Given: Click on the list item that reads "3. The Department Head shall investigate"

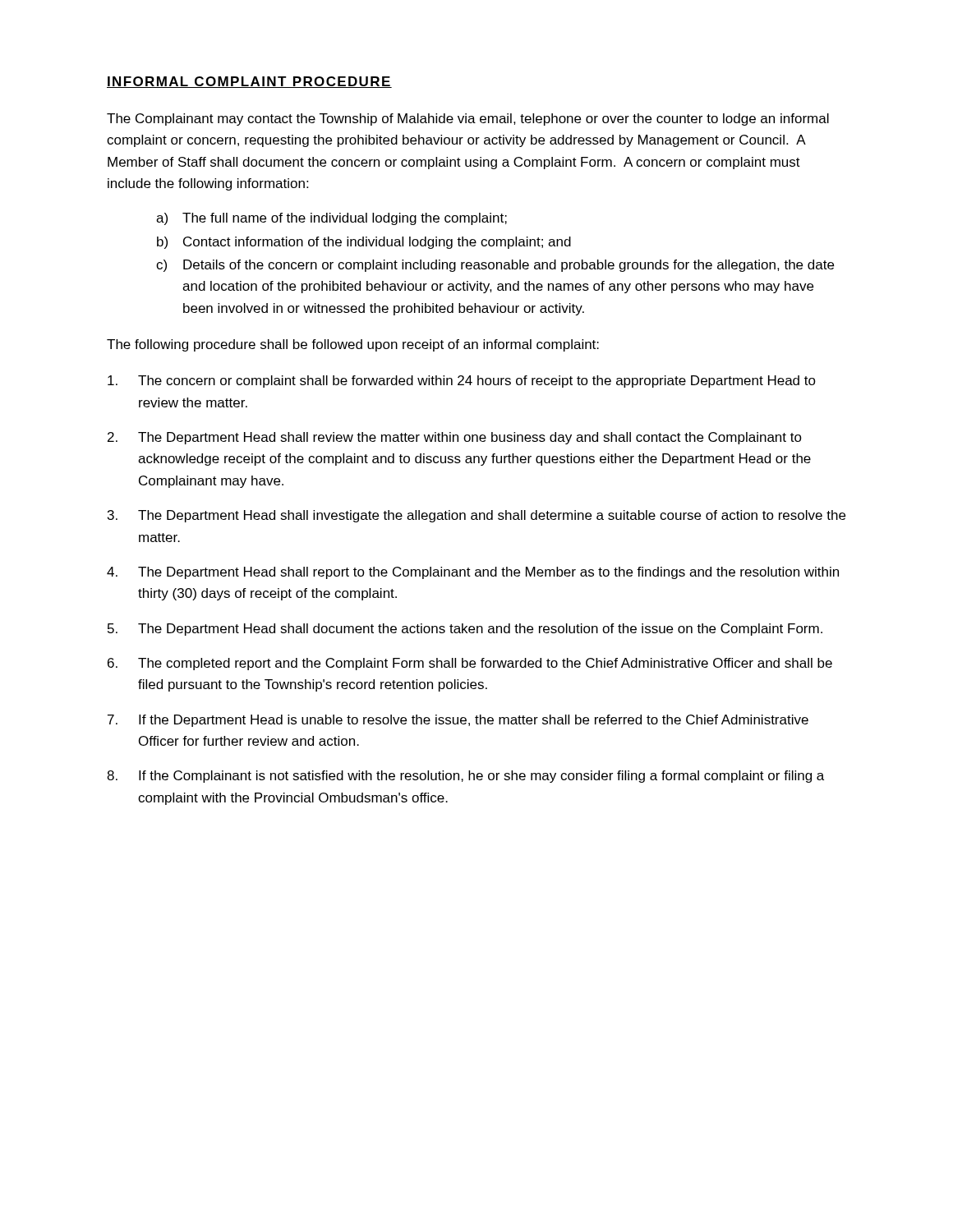Looking at the screenshot, I should coord(476,527).
